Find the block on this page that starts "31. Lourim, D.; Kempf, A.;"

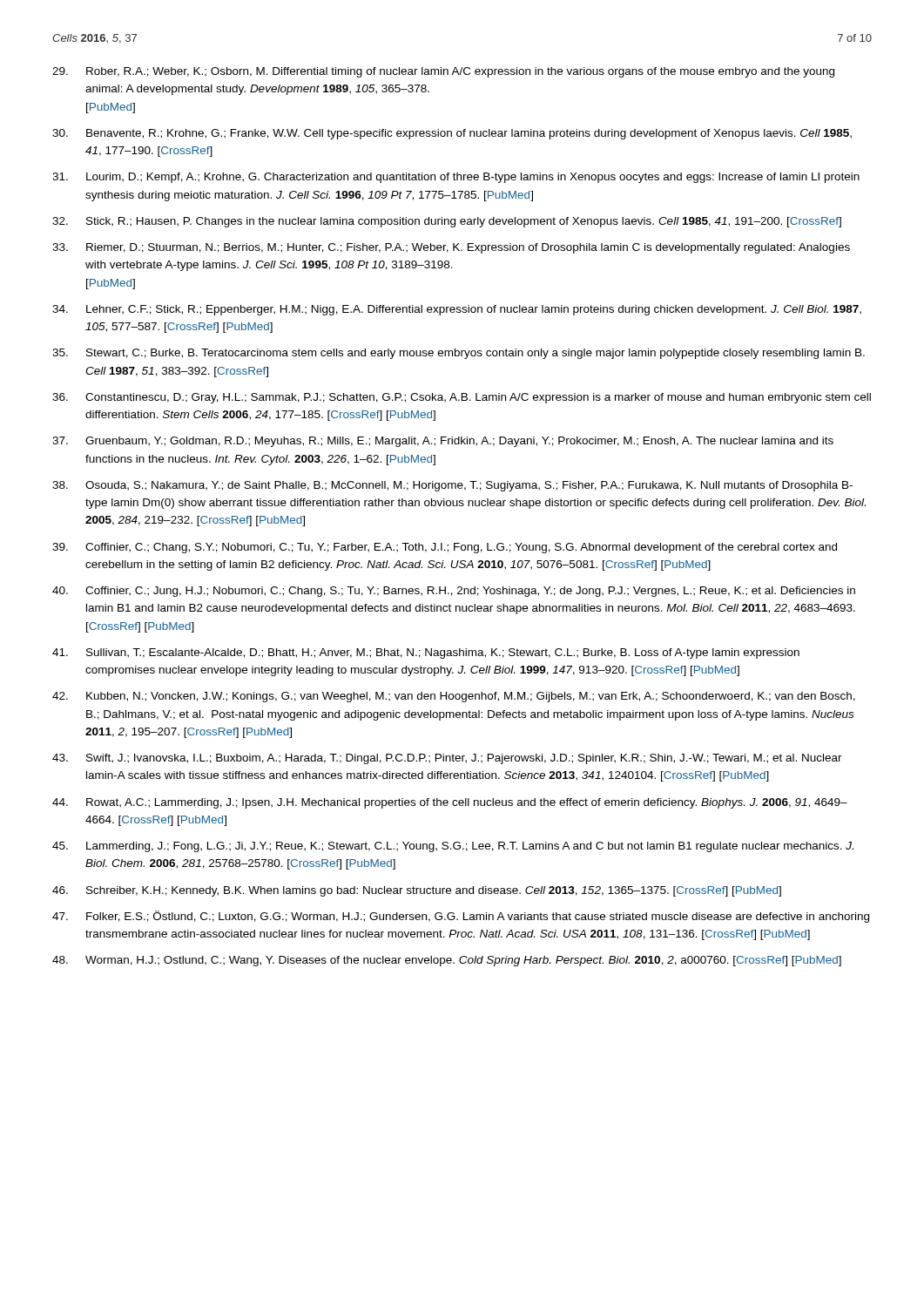pos(462,186)
